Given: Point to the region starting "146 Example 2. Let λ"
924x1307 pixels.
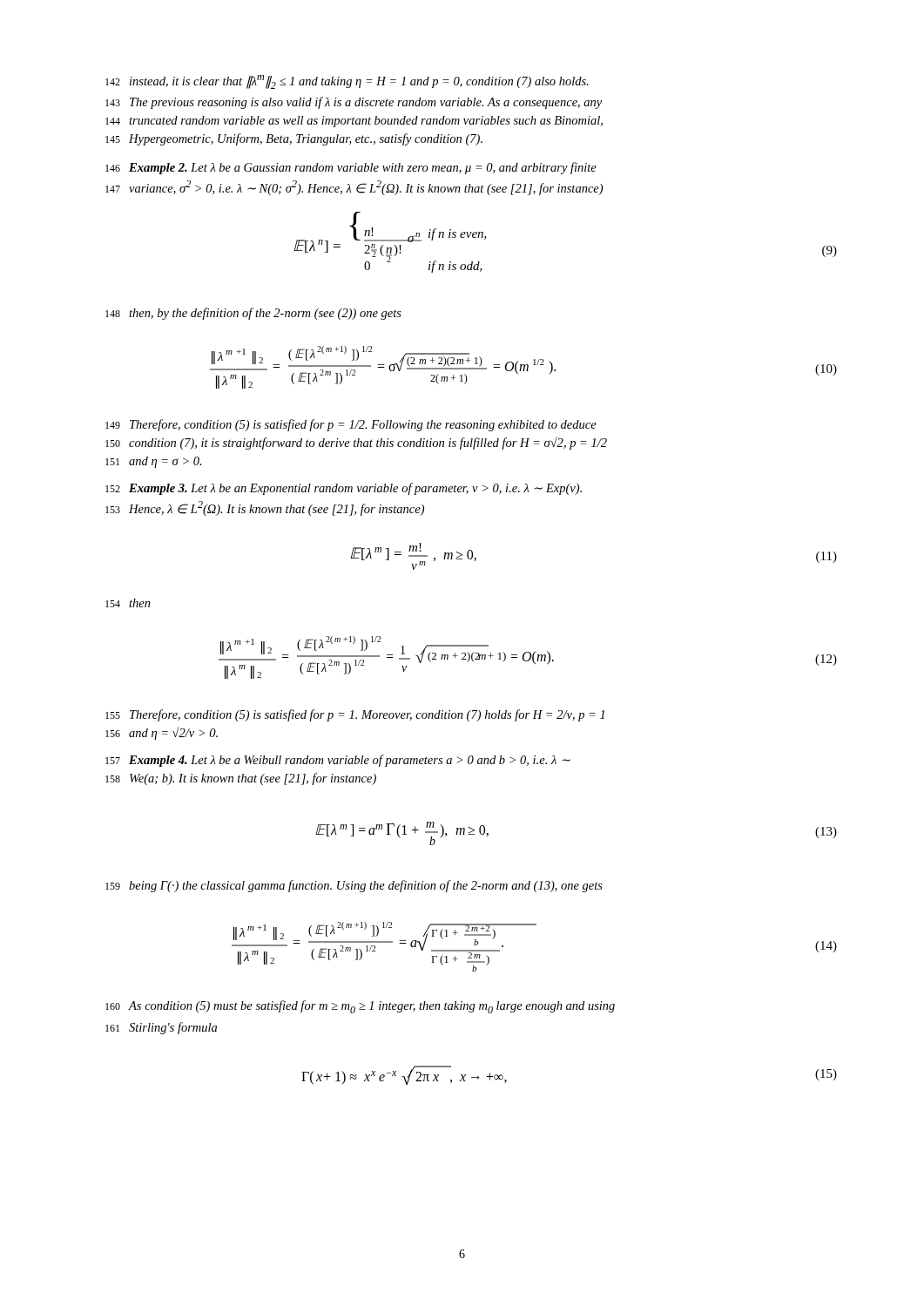Looking at the screenshot, I should point(462,178).
